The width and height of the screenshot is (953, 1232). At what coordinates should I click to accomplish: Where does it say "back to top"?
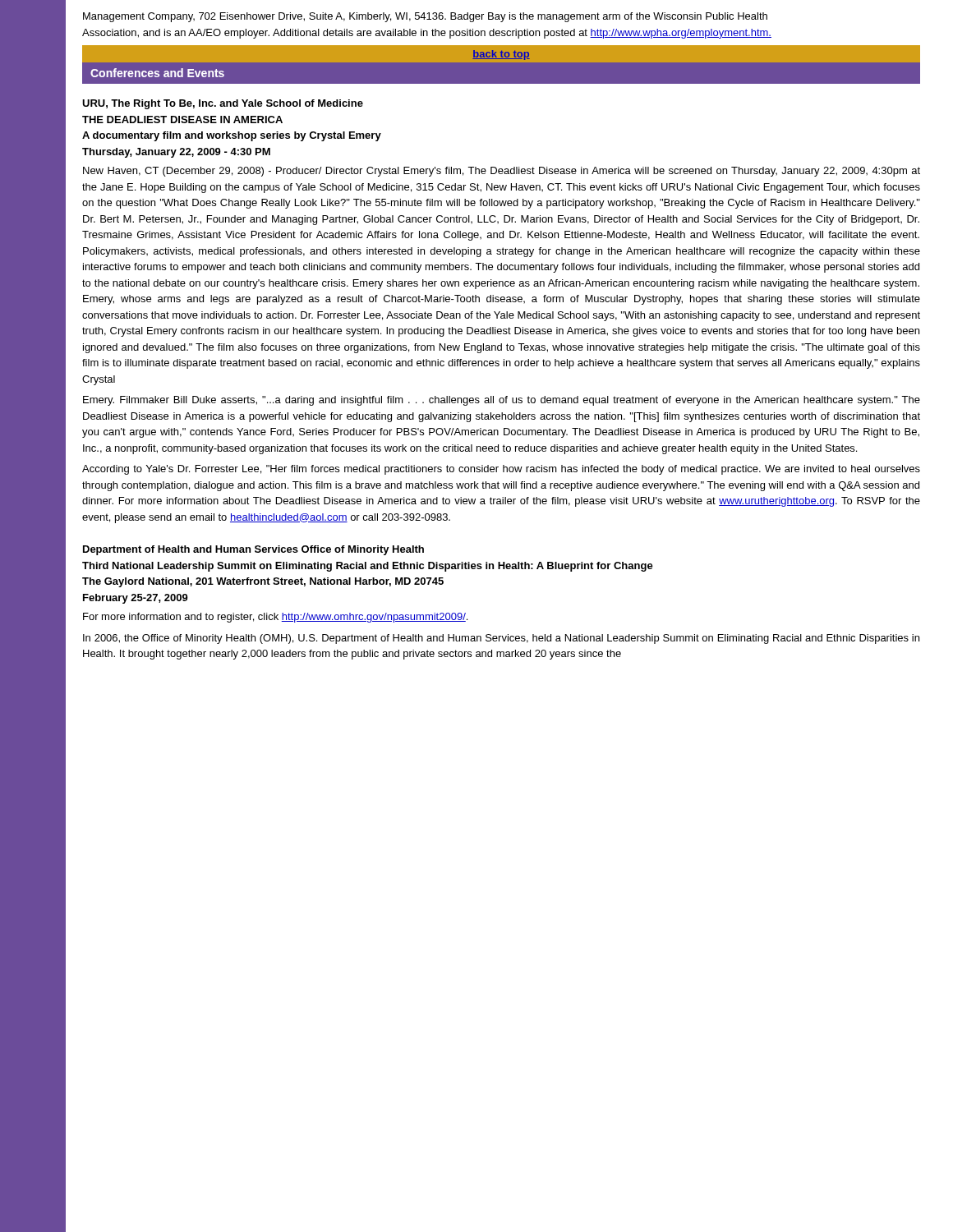[501, 54]
